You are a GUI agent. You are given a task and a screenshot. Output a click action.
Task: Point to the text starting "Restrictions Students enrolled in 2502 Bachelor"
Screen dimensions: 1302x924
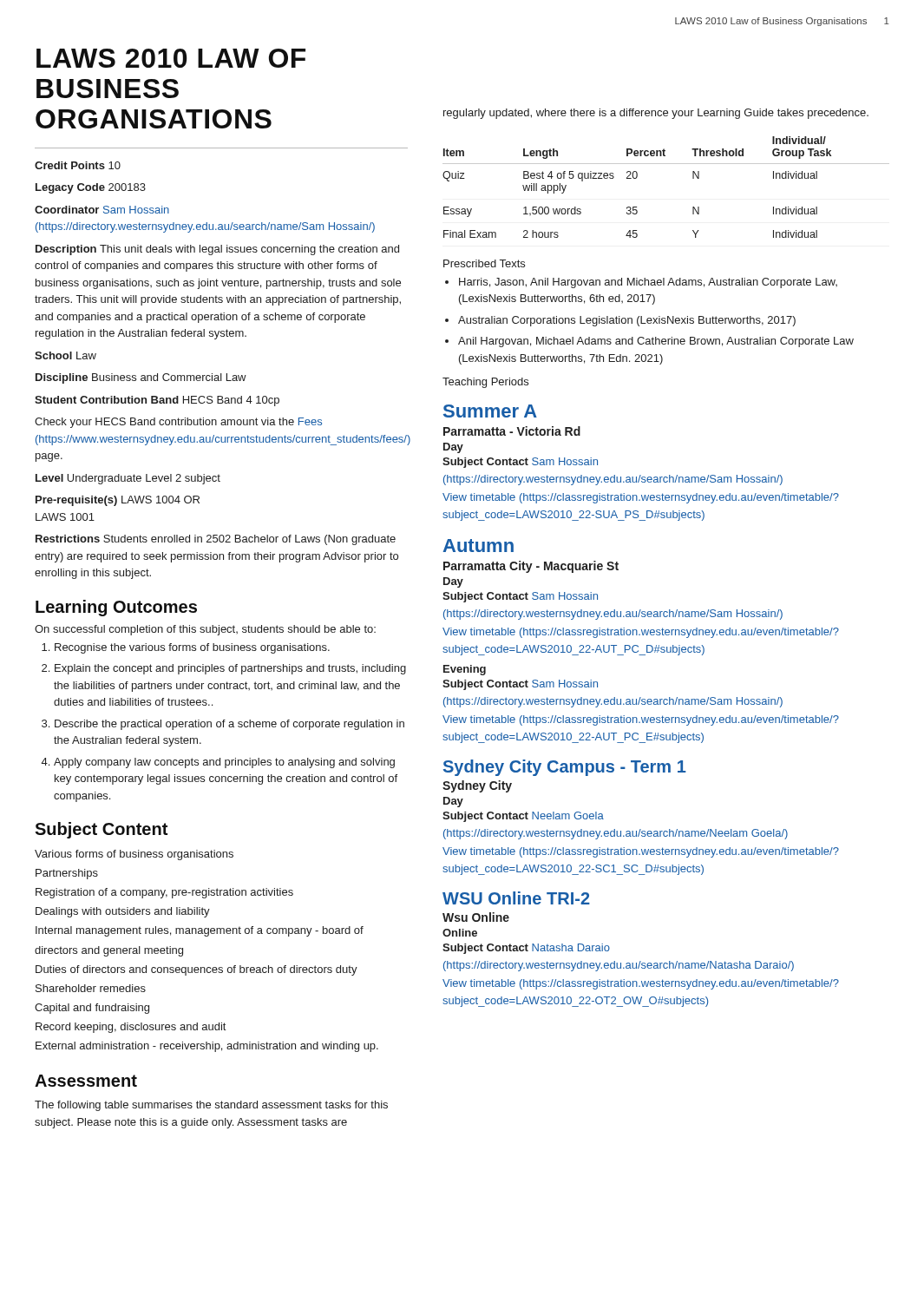pos(217,556)
